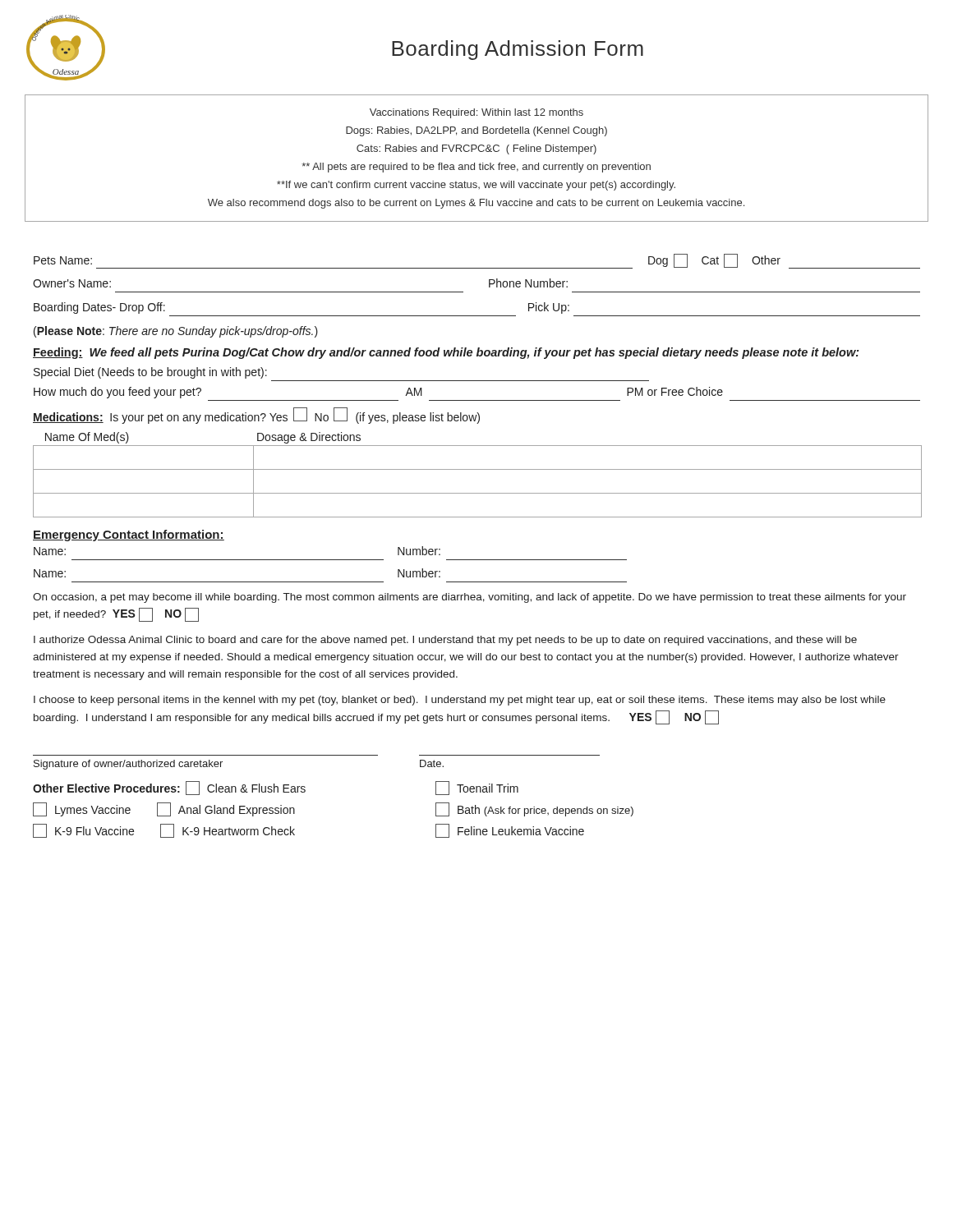This screenshot has width=953, height=1232.
Task: Find the element starting "Boarding Admission Form"
Action: pos(518,48)
